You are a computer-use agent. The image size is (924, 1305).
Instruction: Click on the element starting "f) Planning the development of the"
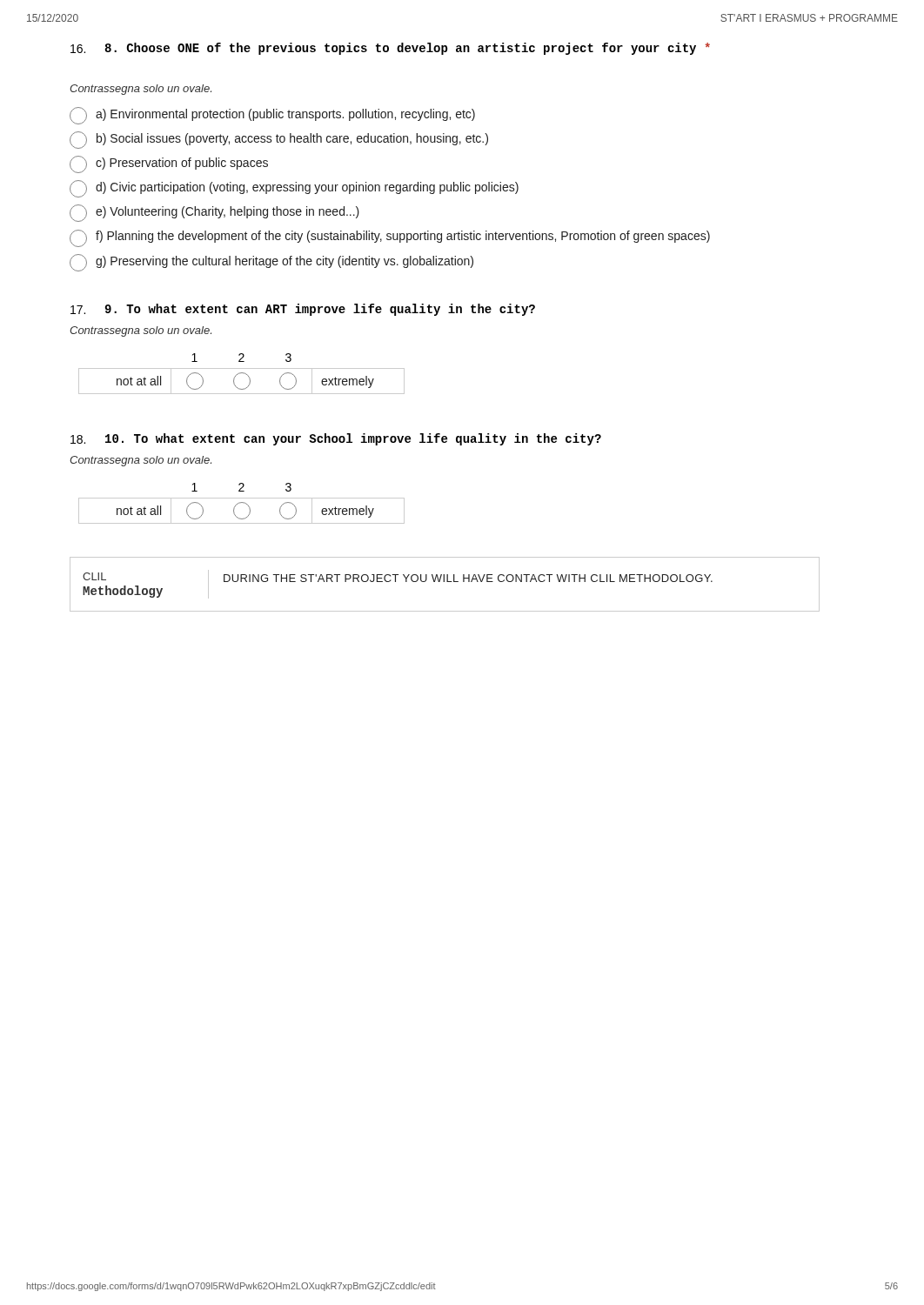[390, 237]
